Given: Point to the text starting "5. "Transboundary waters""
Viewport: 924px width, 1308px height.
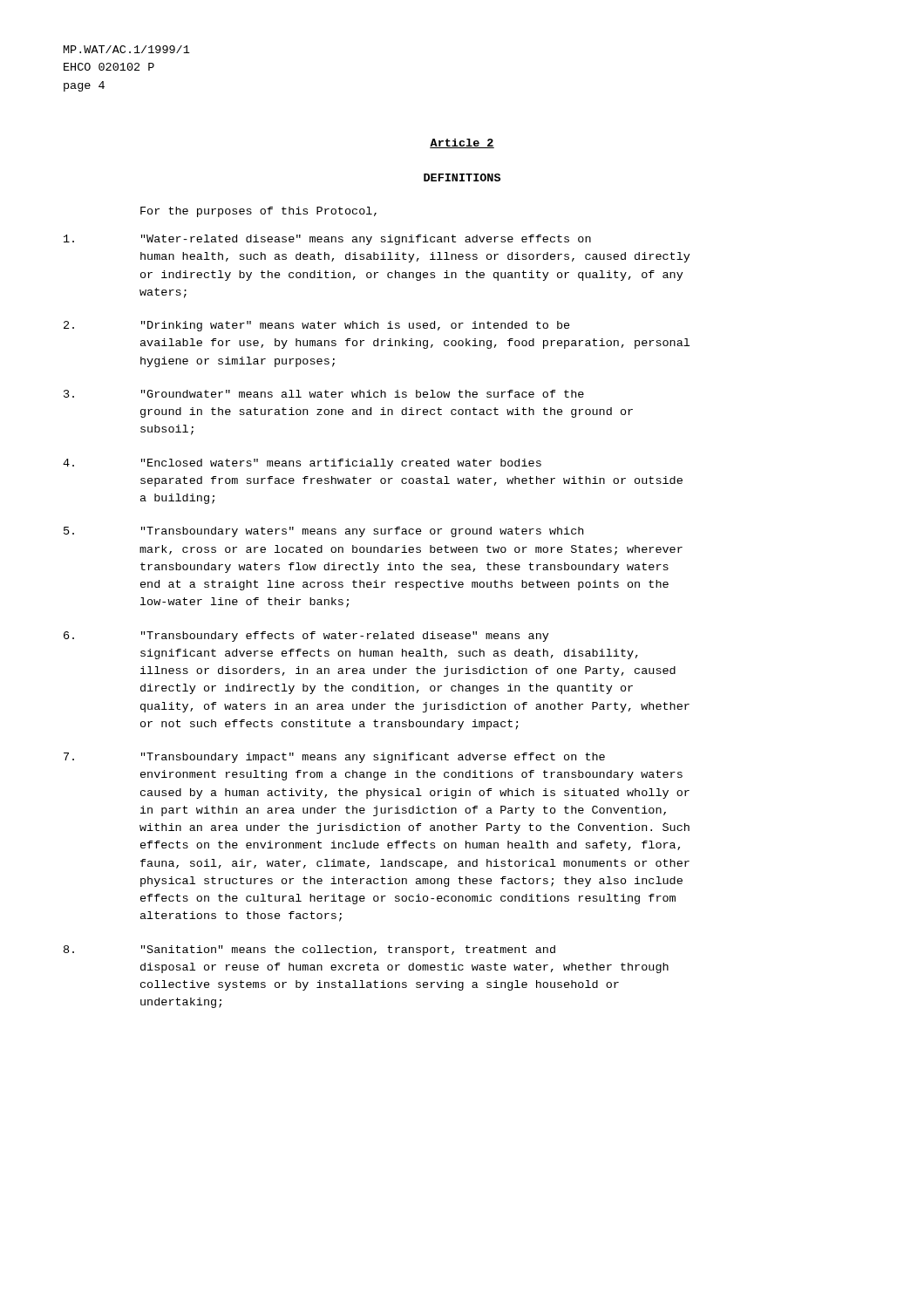Looking at the screenshot, I should [x=462, y=568].
